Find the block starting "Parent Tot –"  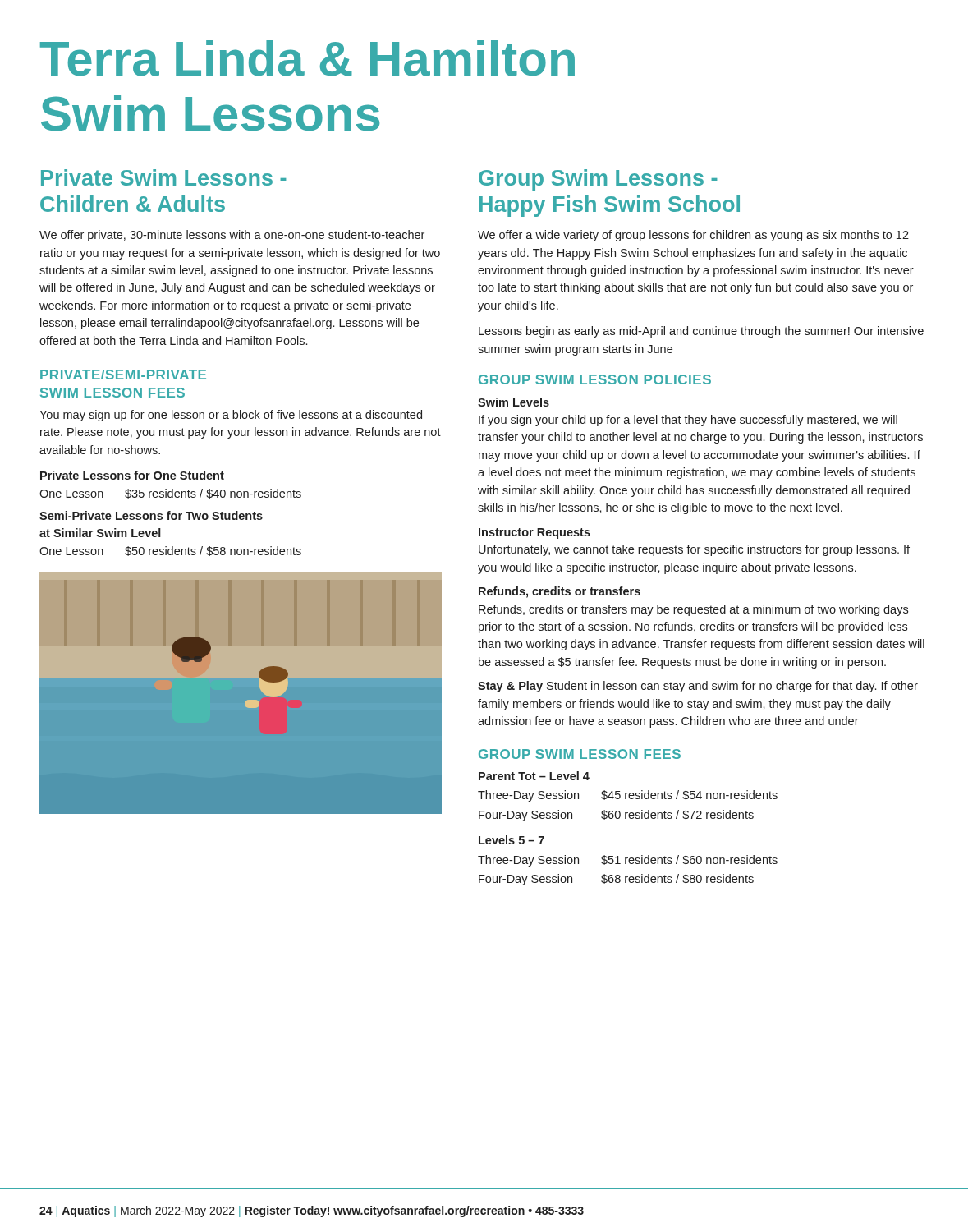534,776
